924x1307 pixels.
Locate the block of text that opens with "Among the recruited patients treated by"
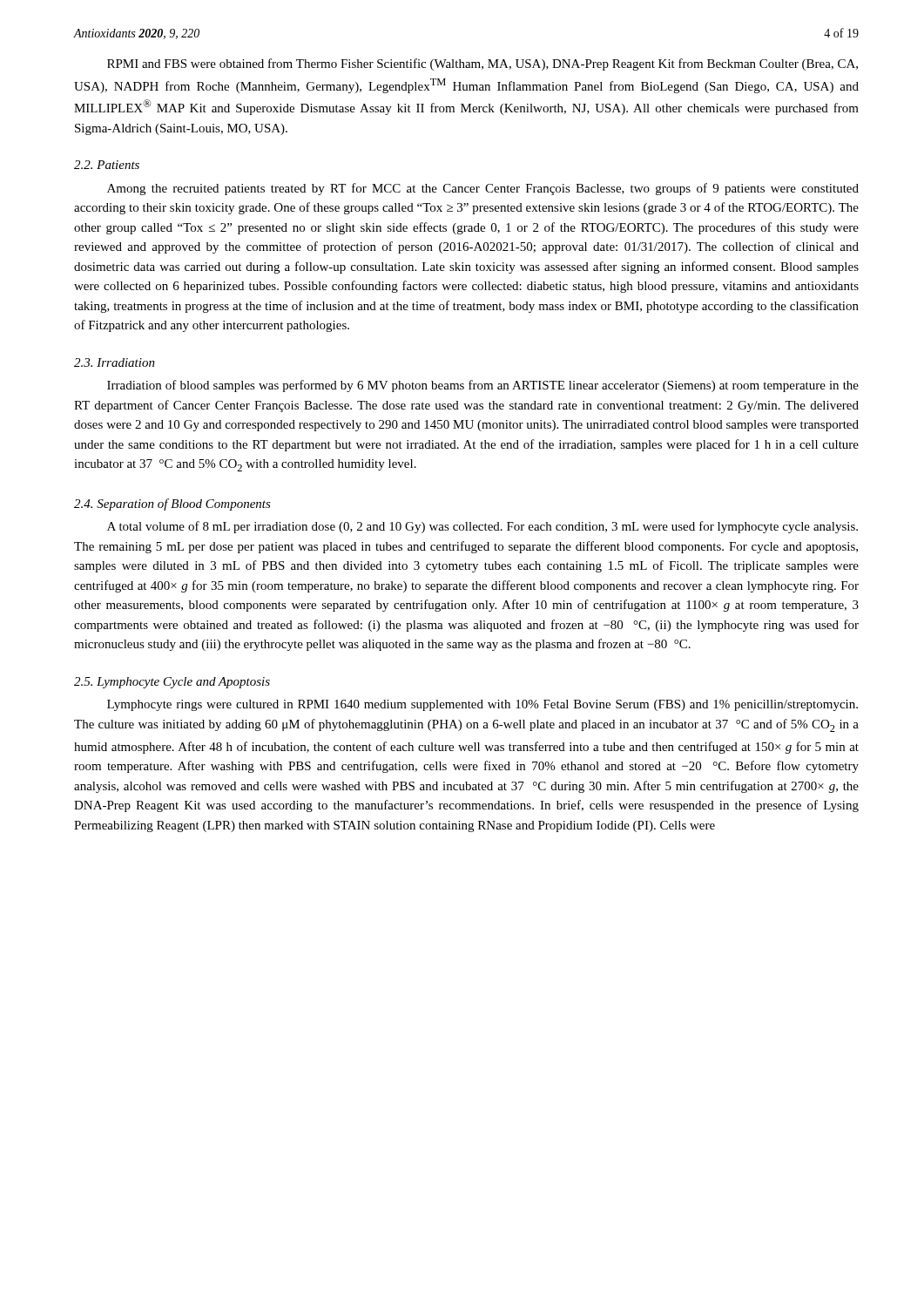[466, 257]
